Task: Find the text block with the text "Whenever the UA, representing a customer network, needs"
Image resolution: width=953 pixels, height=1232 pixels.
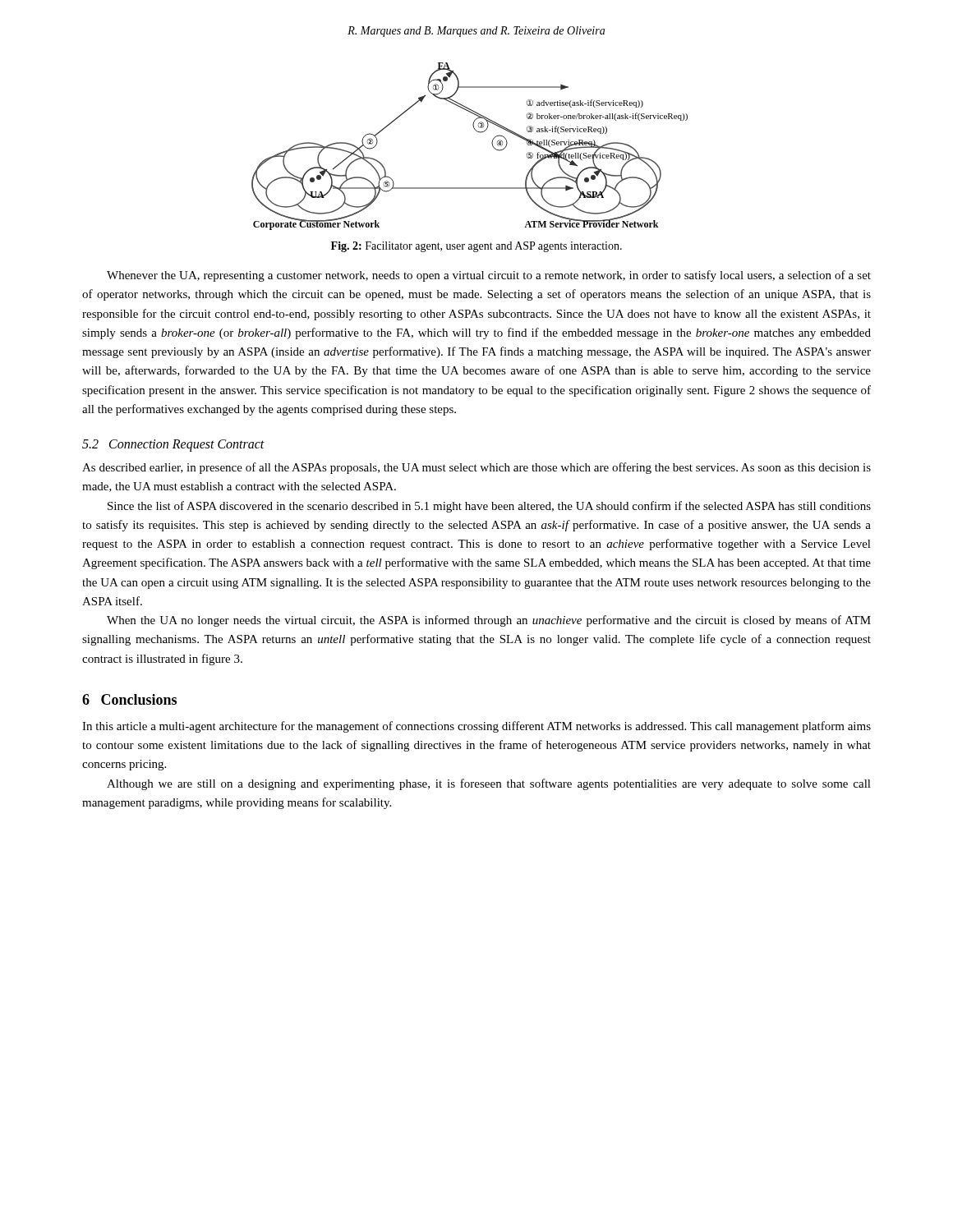Action: pos(476,342)
